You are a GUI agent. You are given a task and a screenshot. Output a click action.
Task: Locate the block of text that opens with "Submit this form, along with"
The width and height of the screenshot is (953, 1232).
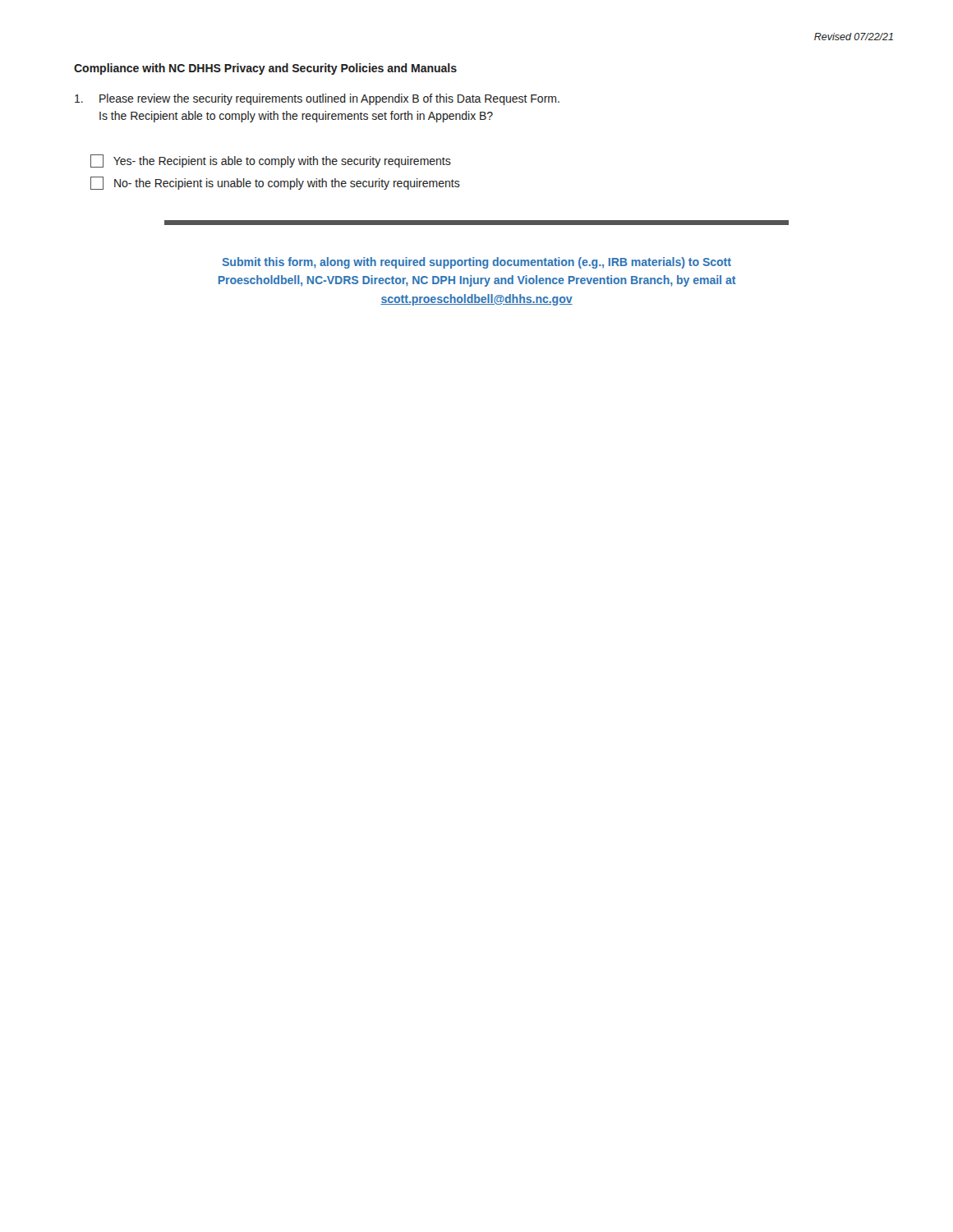[x=476, y=280]
